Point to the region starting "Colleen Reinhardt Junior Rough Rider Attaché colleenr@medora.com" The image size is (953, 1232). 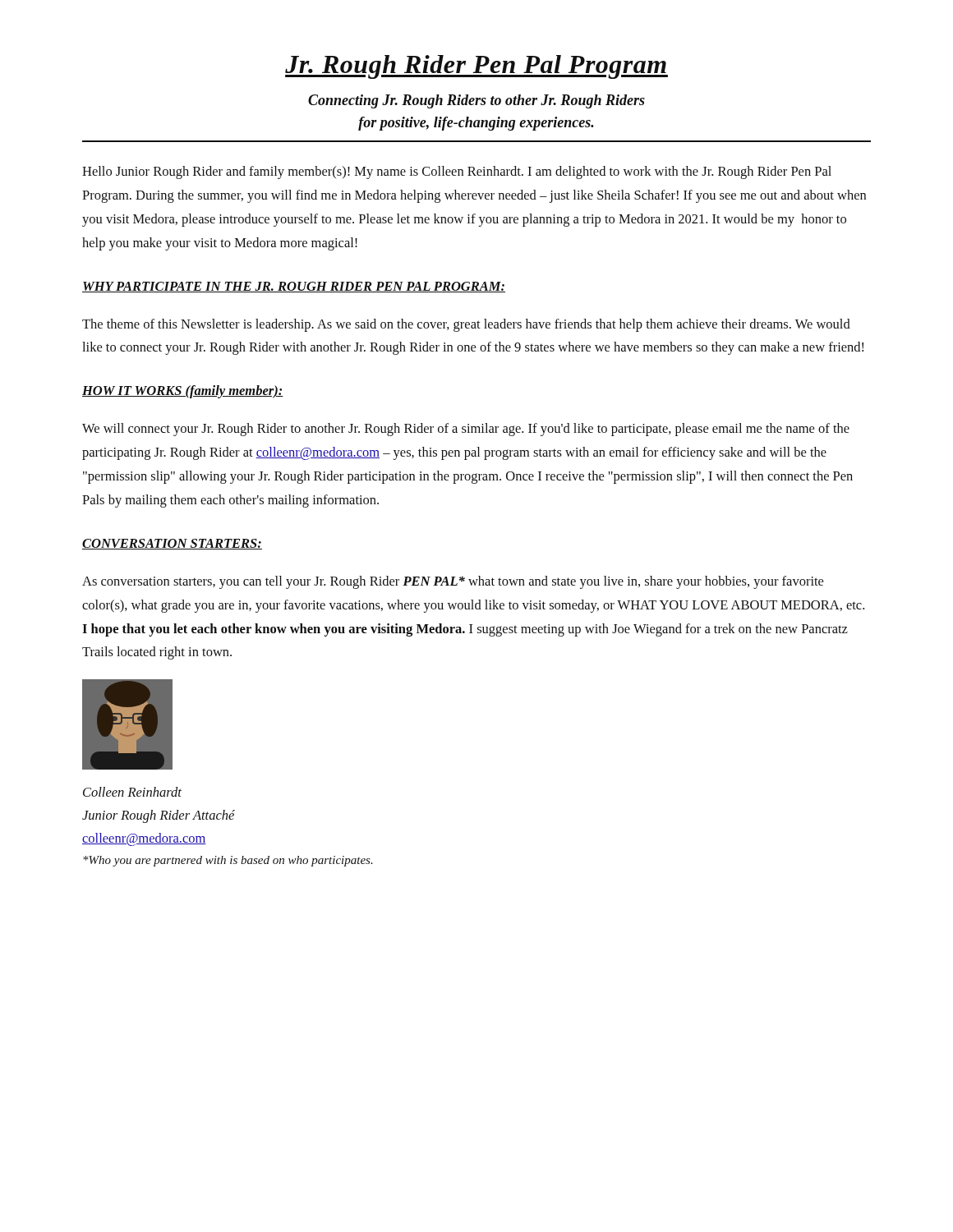pos(158,816)
